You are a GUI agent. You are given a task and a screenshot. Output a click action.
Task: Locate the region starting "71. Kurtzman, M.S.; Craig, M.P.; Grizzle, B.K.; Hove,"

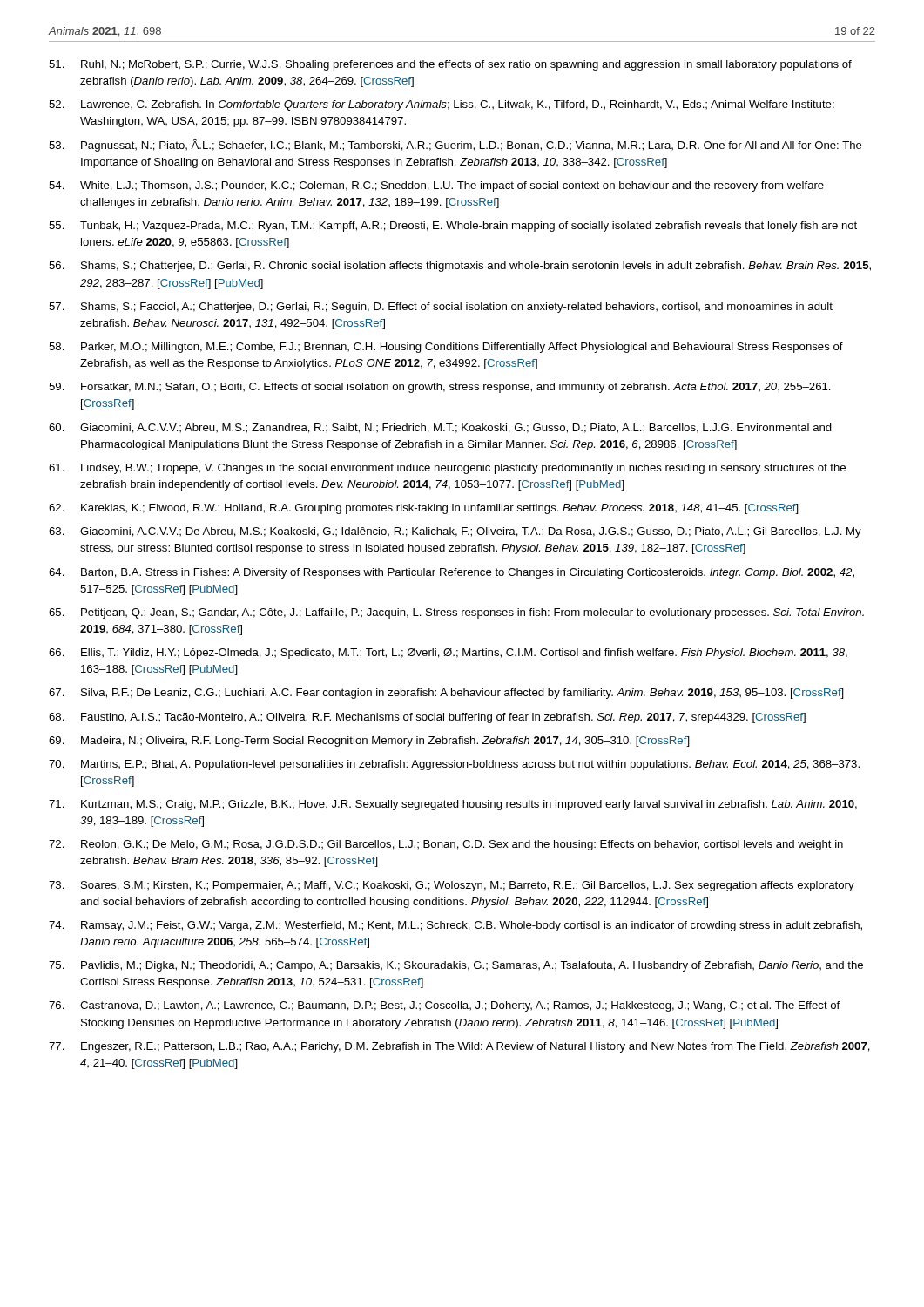462,812
